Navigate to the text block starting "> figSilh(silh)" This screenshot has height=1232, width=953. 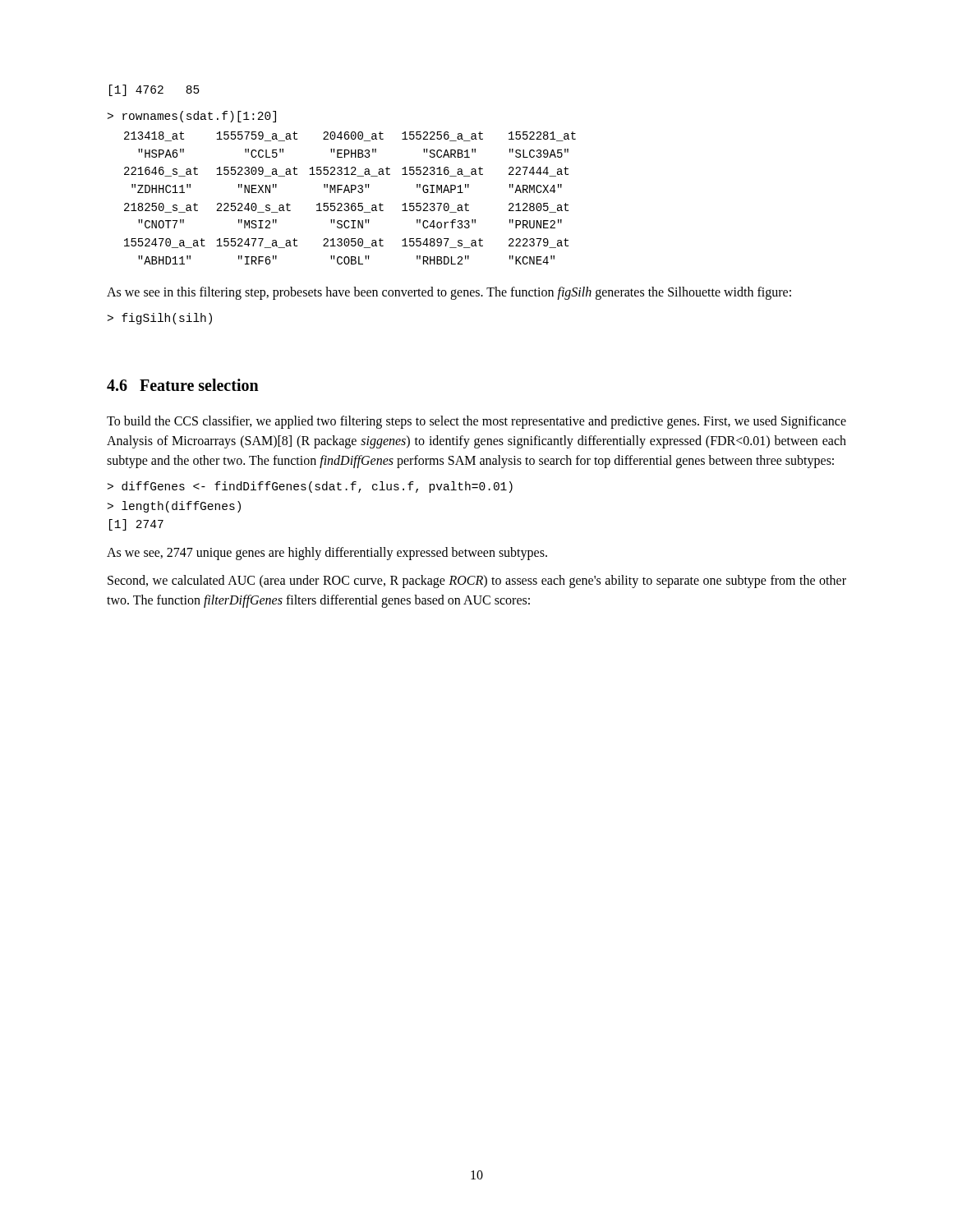click(x=160, y=318)
